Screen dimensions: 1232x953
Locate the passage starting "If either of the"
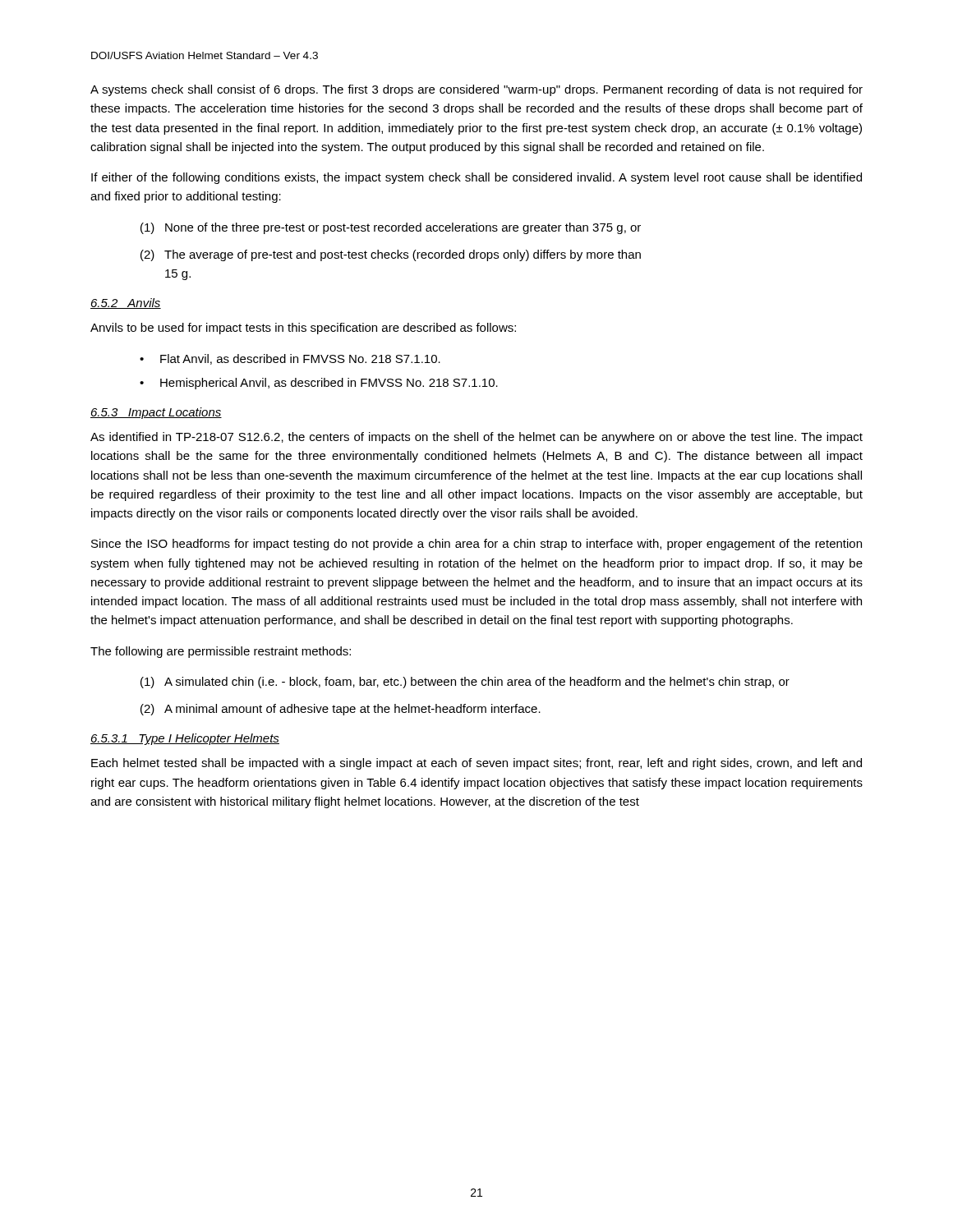pos(476,187)
